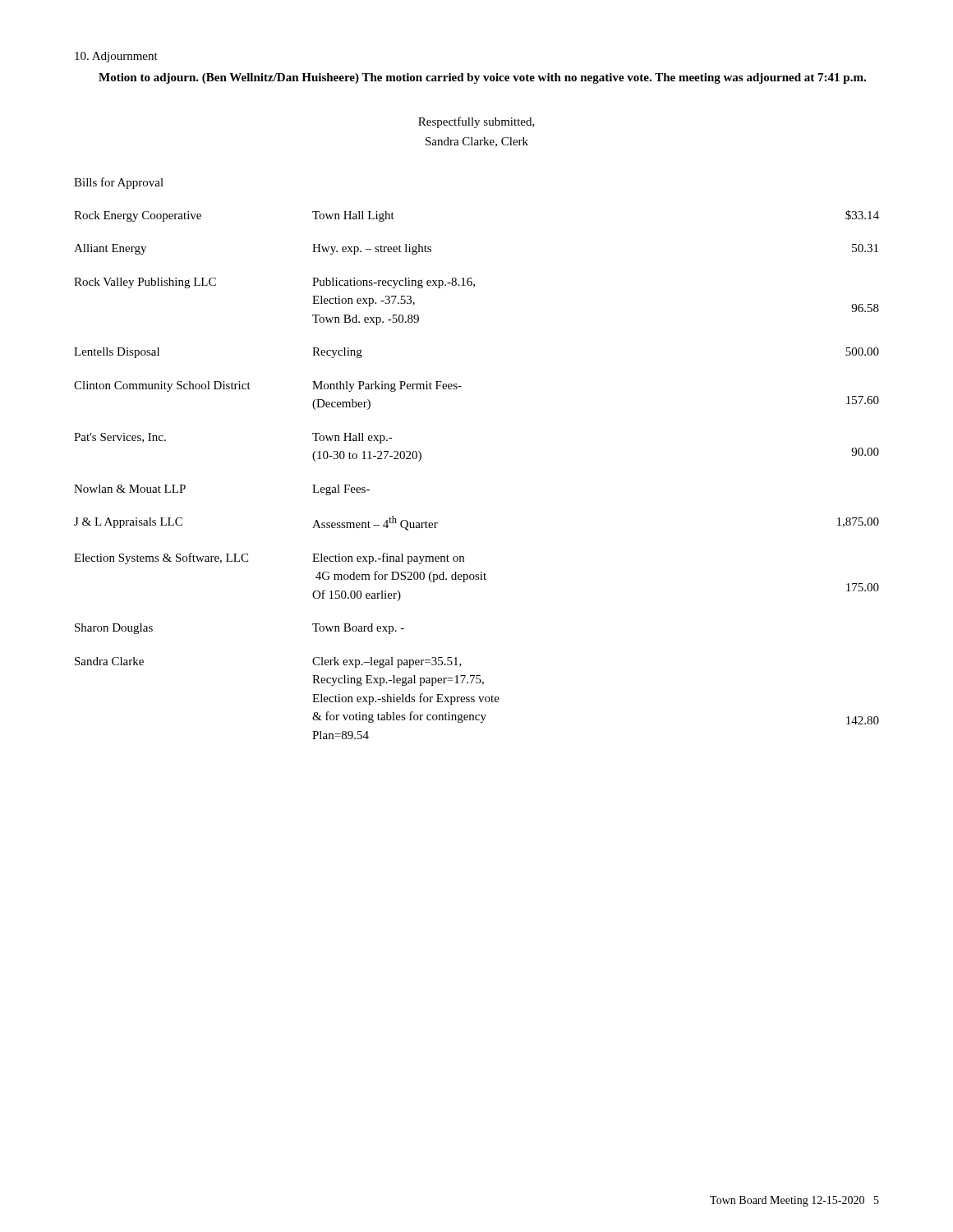Point to the text block starting "Pat's Services, Inc. Town Hall exp.-(10-30 to"
This screenshot has height=1232, width=953.
(x=121, y=437)
